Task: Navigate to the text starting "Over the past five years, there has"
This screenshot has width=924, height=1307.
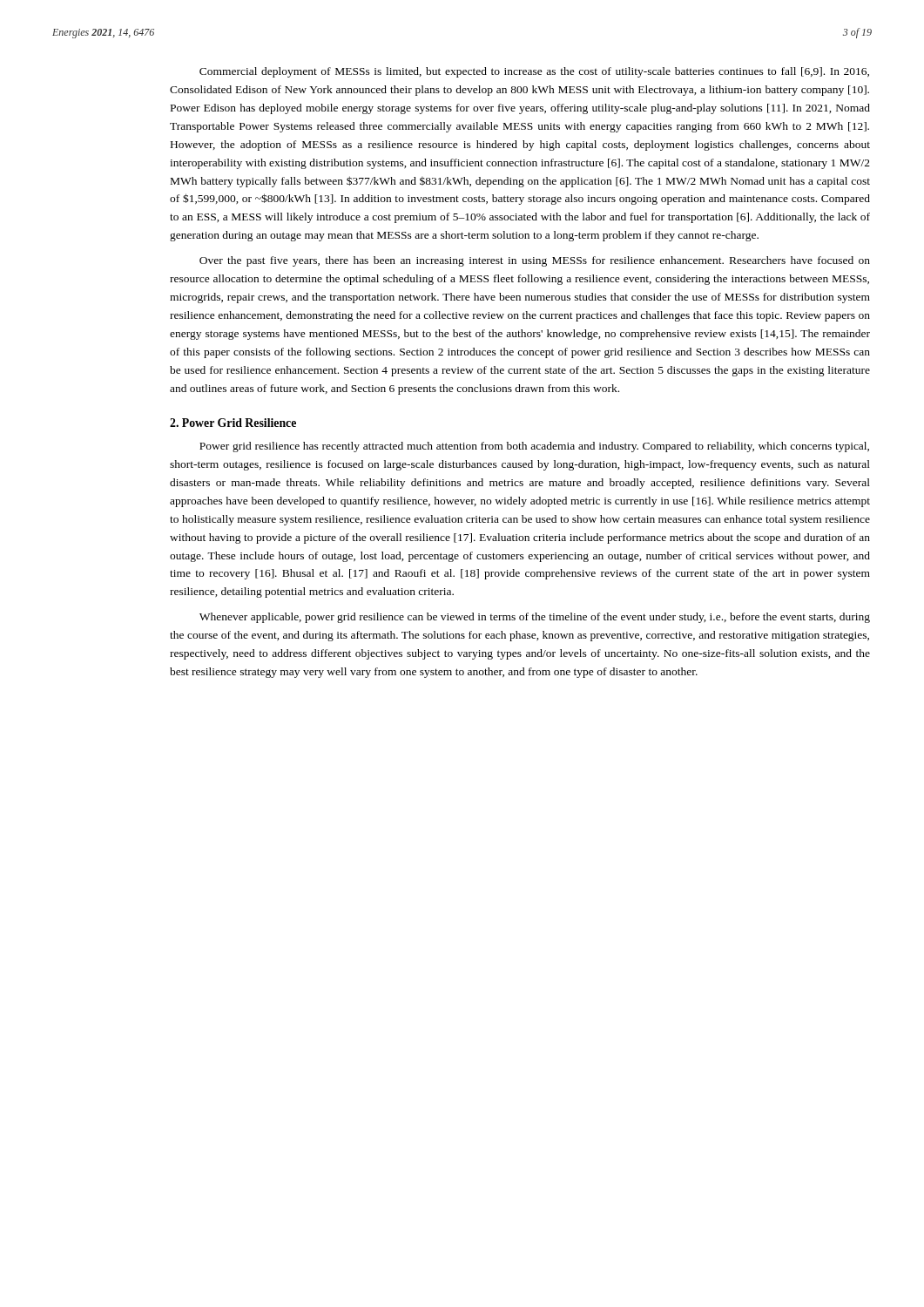Action: tap(520, 324)
